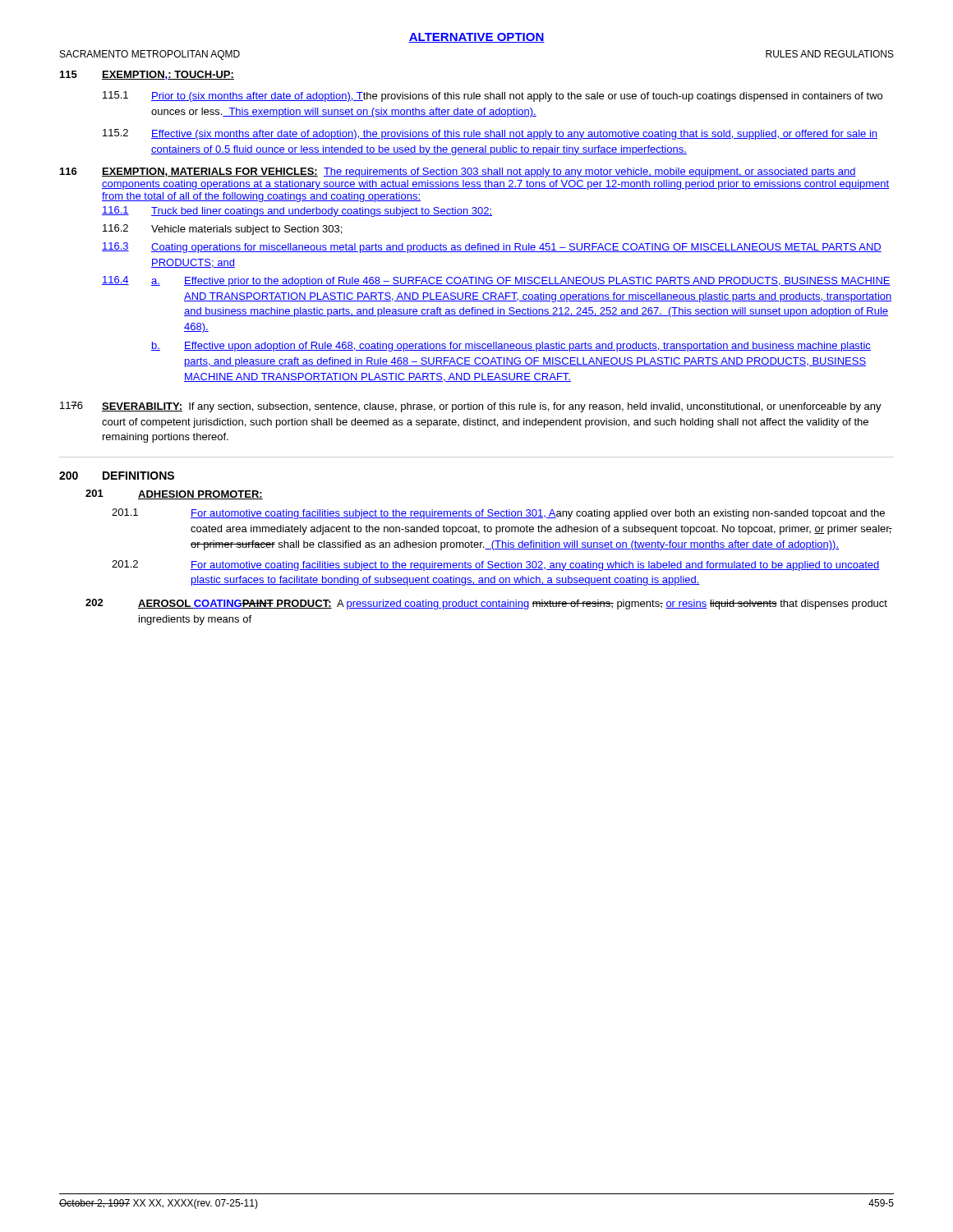Screen dimensions: 1232x953
Task: Locate the list item that says "116.2 Vehicle materials subject to Section"
Action: pyautogui.click(x=222, y=230)
